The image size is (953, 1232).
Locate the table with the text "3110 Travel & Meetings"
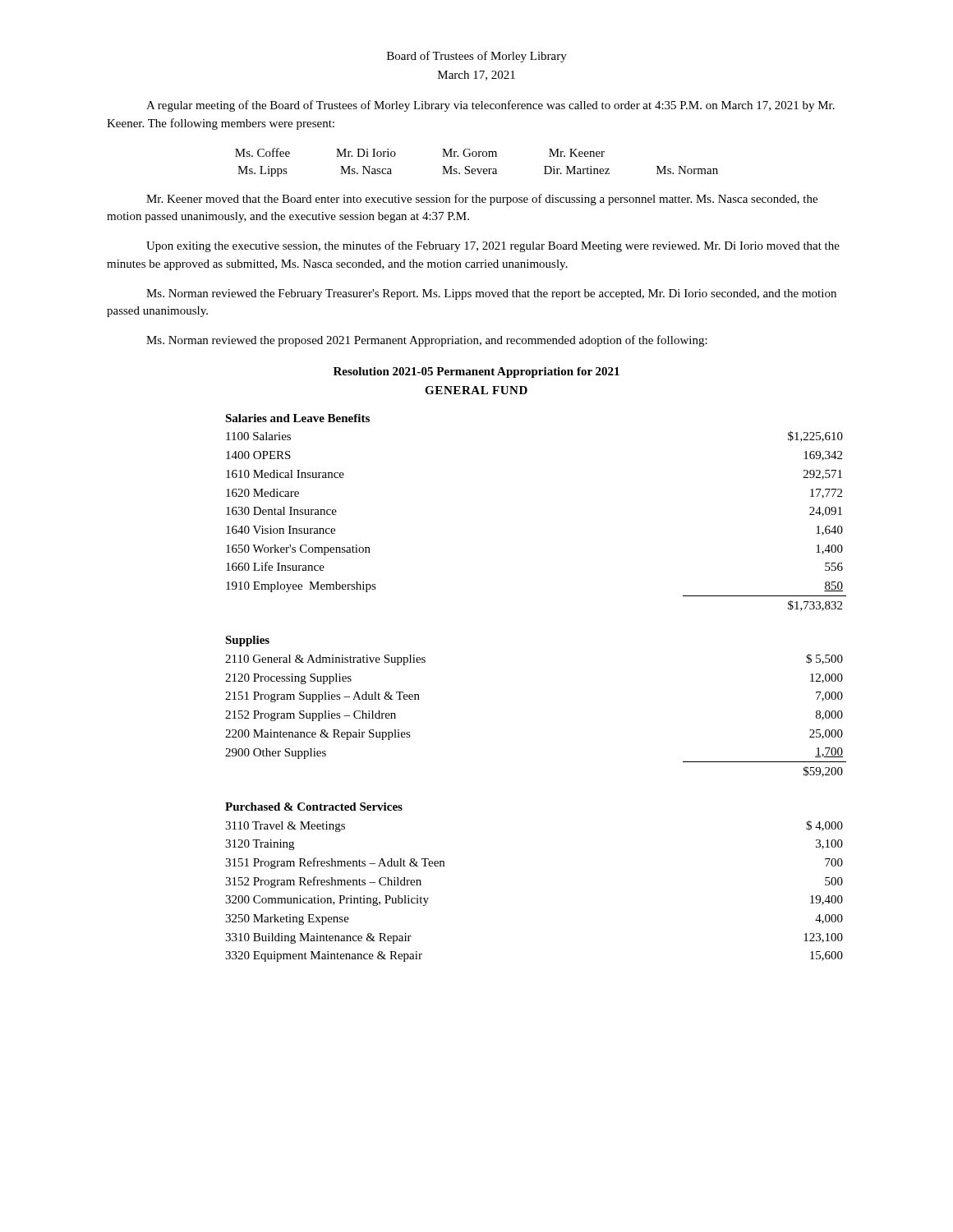(x=534, y=881)
